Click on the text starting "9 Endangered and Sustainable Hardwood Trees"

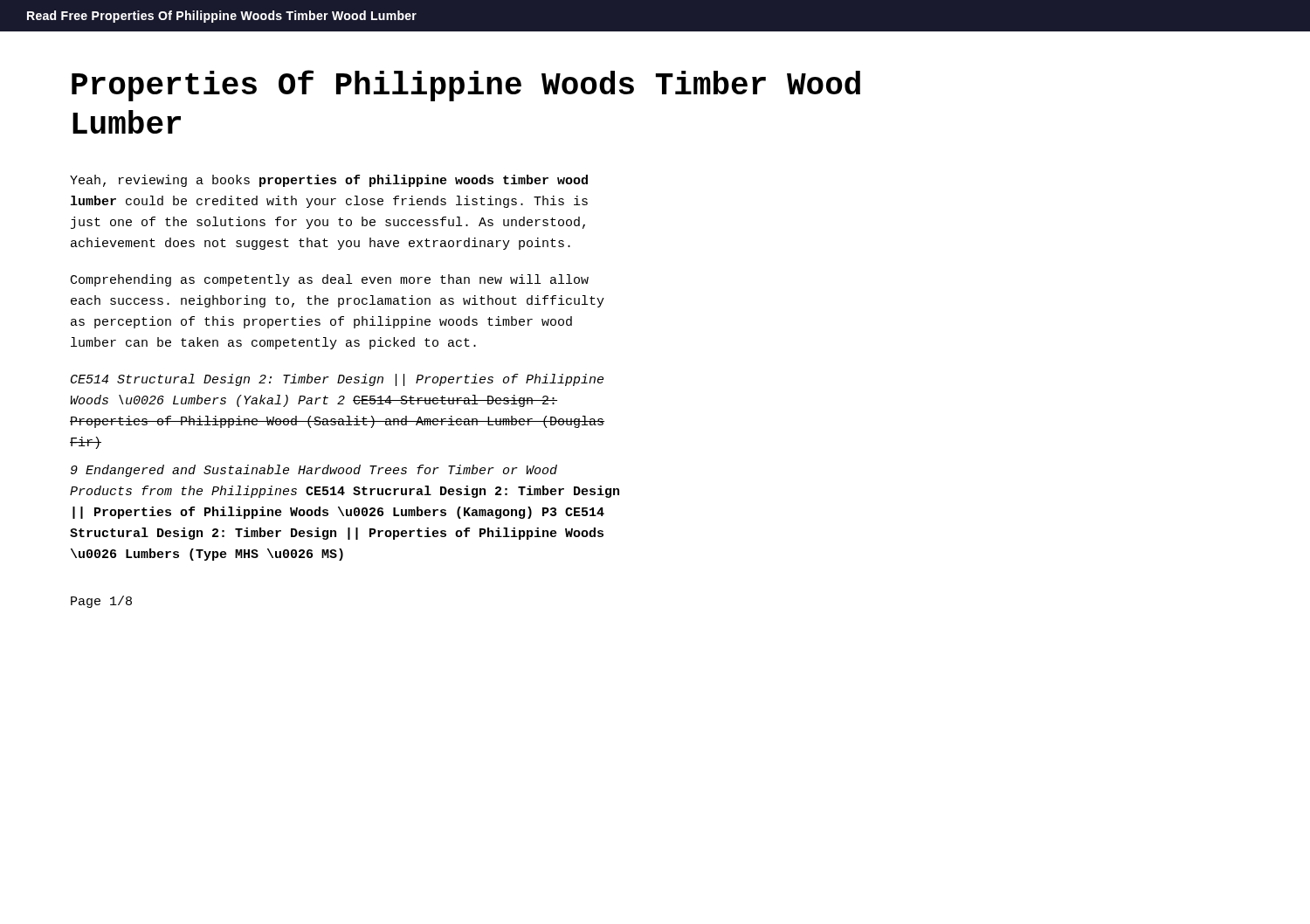[x=345, y=513]
